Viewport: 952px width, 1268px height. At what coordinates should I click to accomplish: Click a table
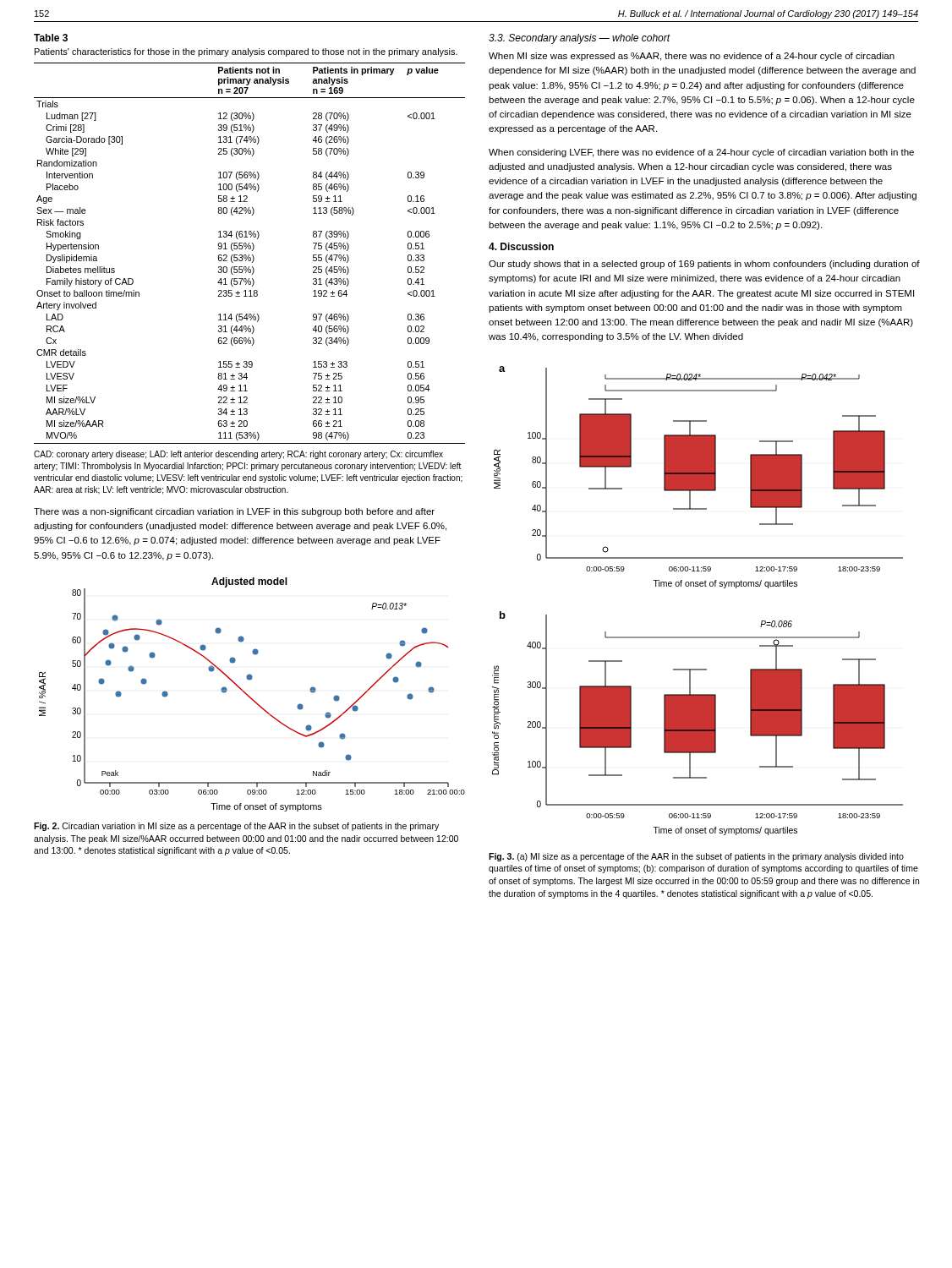point(249,253)
